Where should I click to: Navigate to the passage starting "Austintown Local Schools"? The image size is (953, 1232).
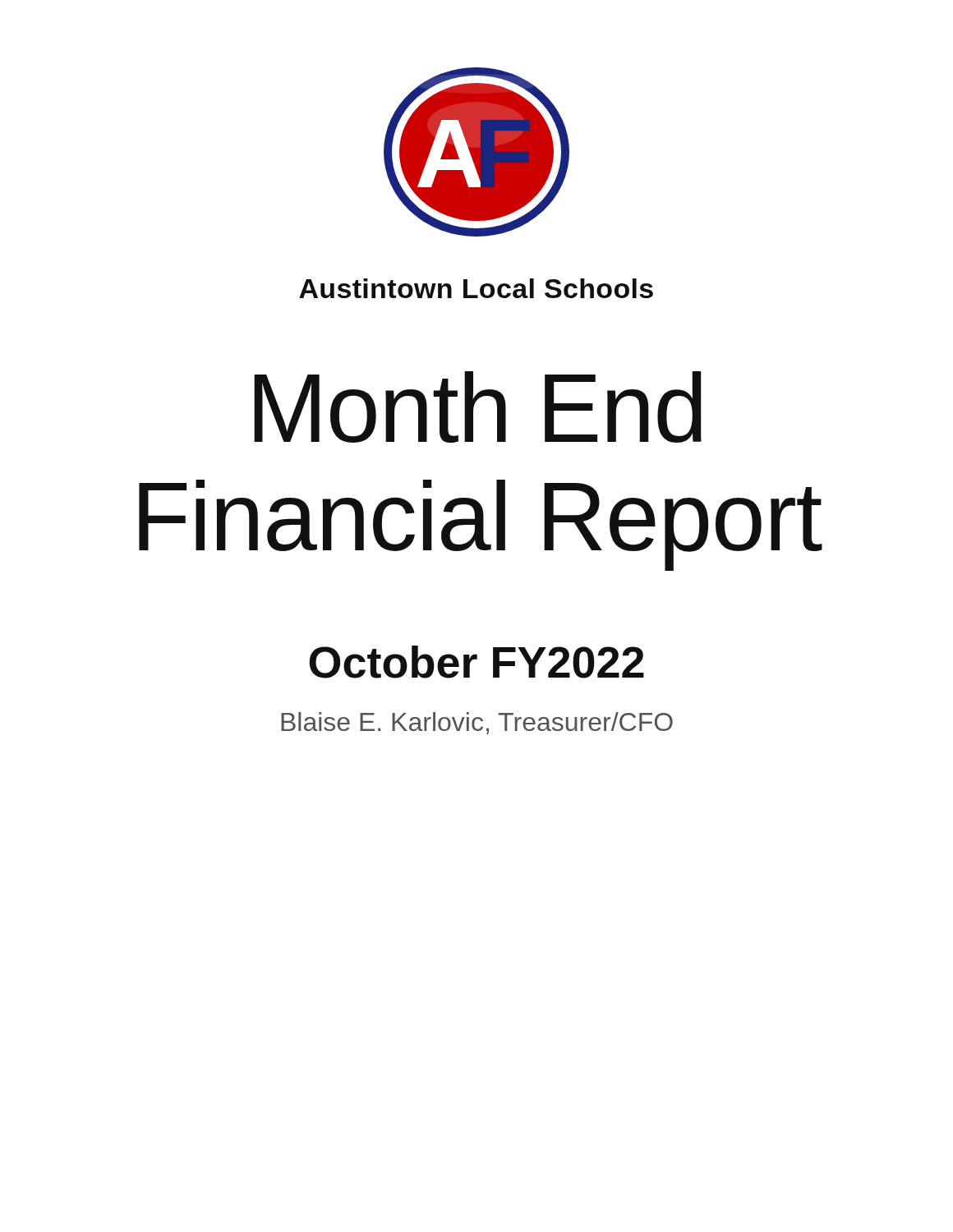[476, 288]
